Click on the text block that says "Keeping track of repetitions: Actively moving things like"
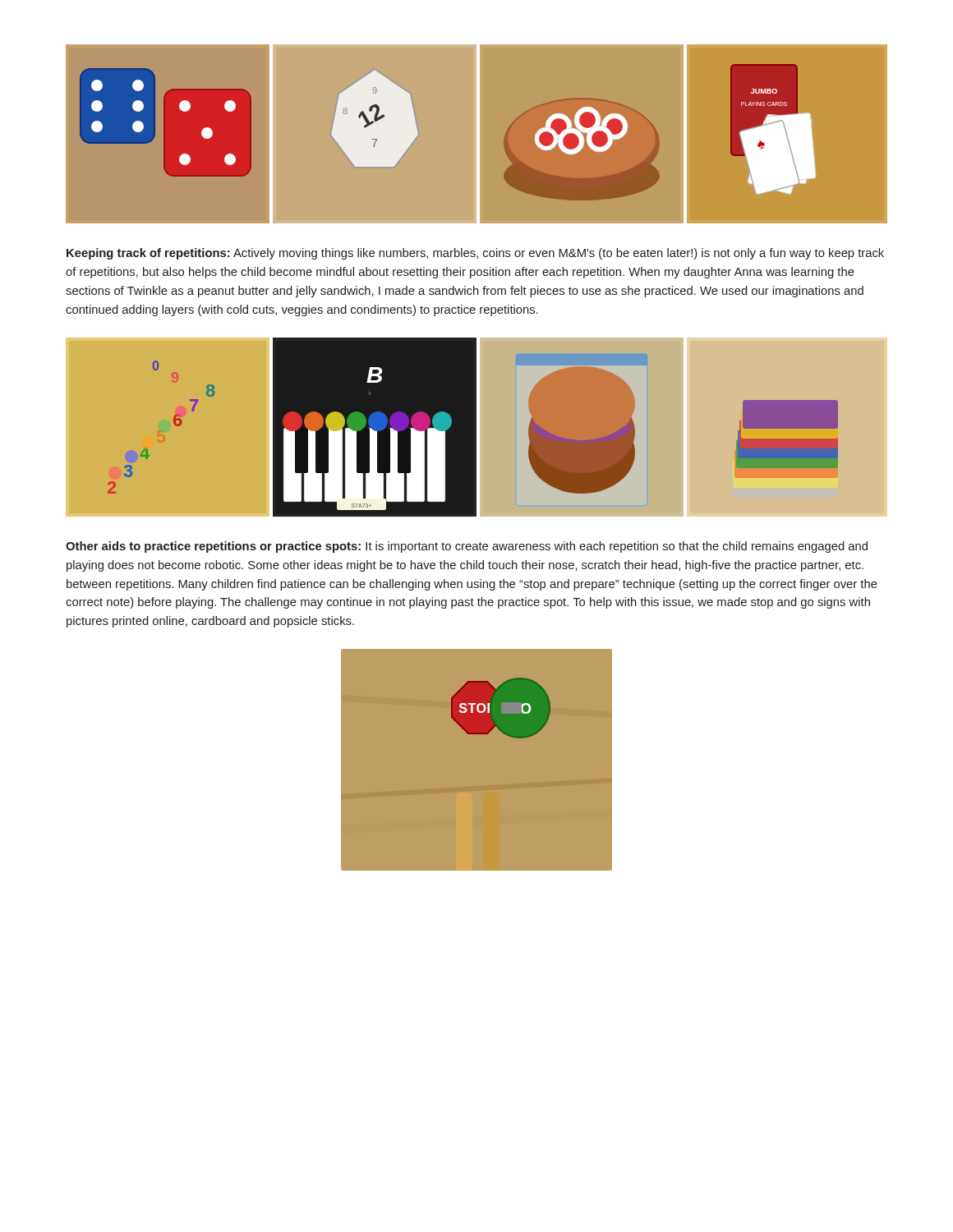 [475, 281]
